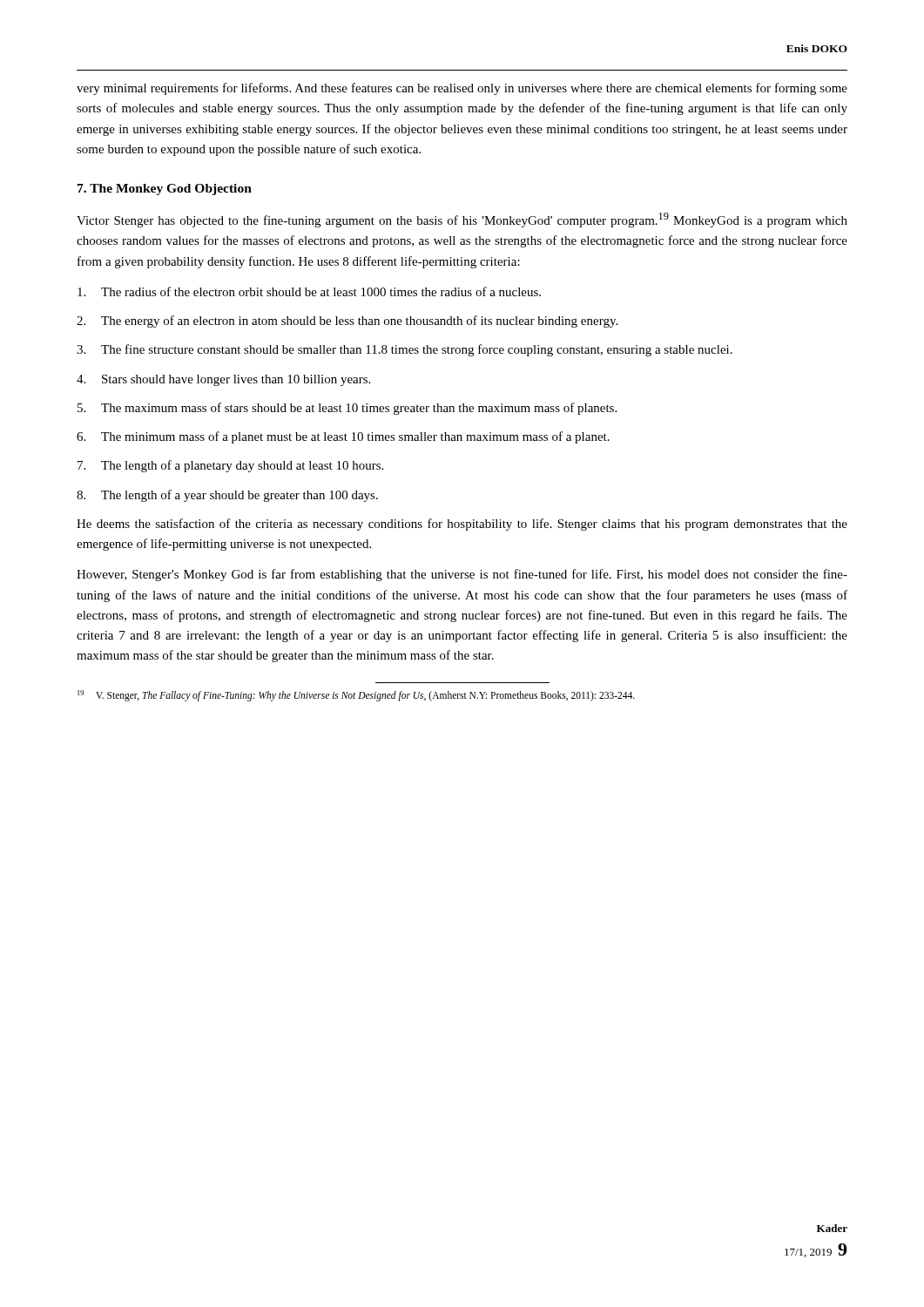
Task: Locate the list item that says "3. The fine structure constant should be smaller"
Action: coord(462,350)
